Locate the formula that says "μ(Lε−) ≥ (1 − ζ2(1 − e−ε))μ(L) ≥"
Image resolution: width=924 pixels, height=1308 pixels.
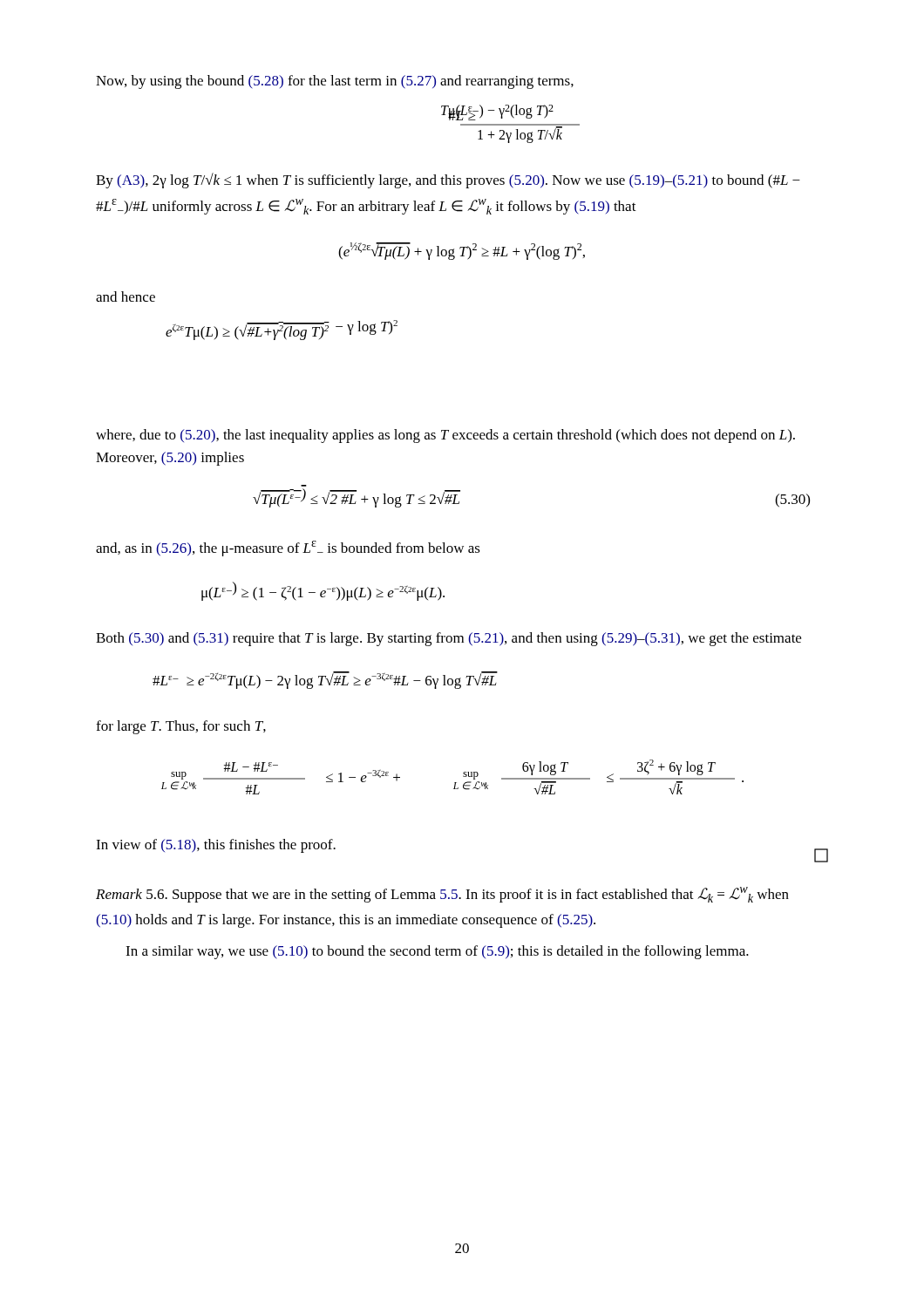coord(323,591)
